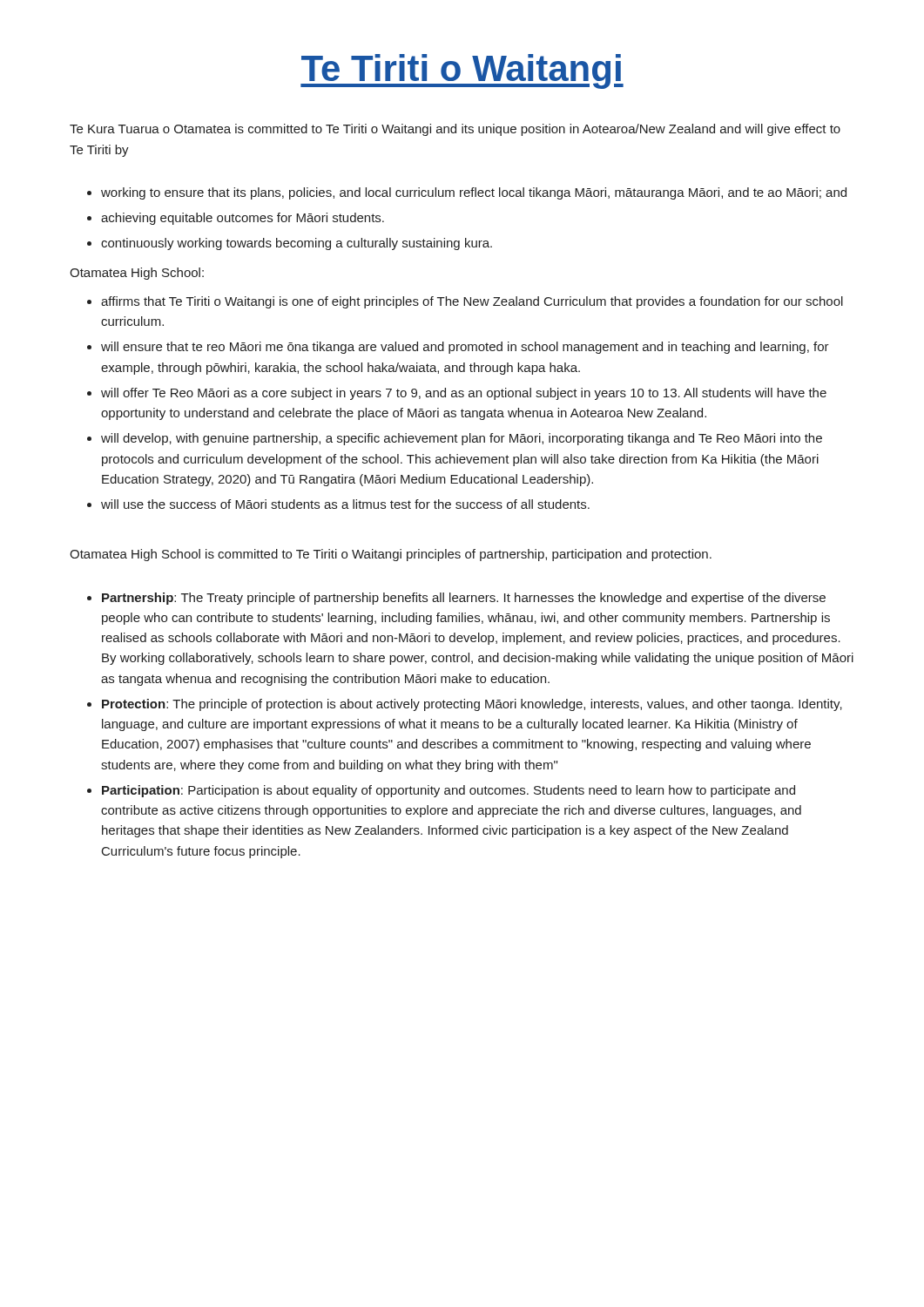Locate the block of text that opens with "affirms that Te Tiriti o Waitangi"

point(472,311)
